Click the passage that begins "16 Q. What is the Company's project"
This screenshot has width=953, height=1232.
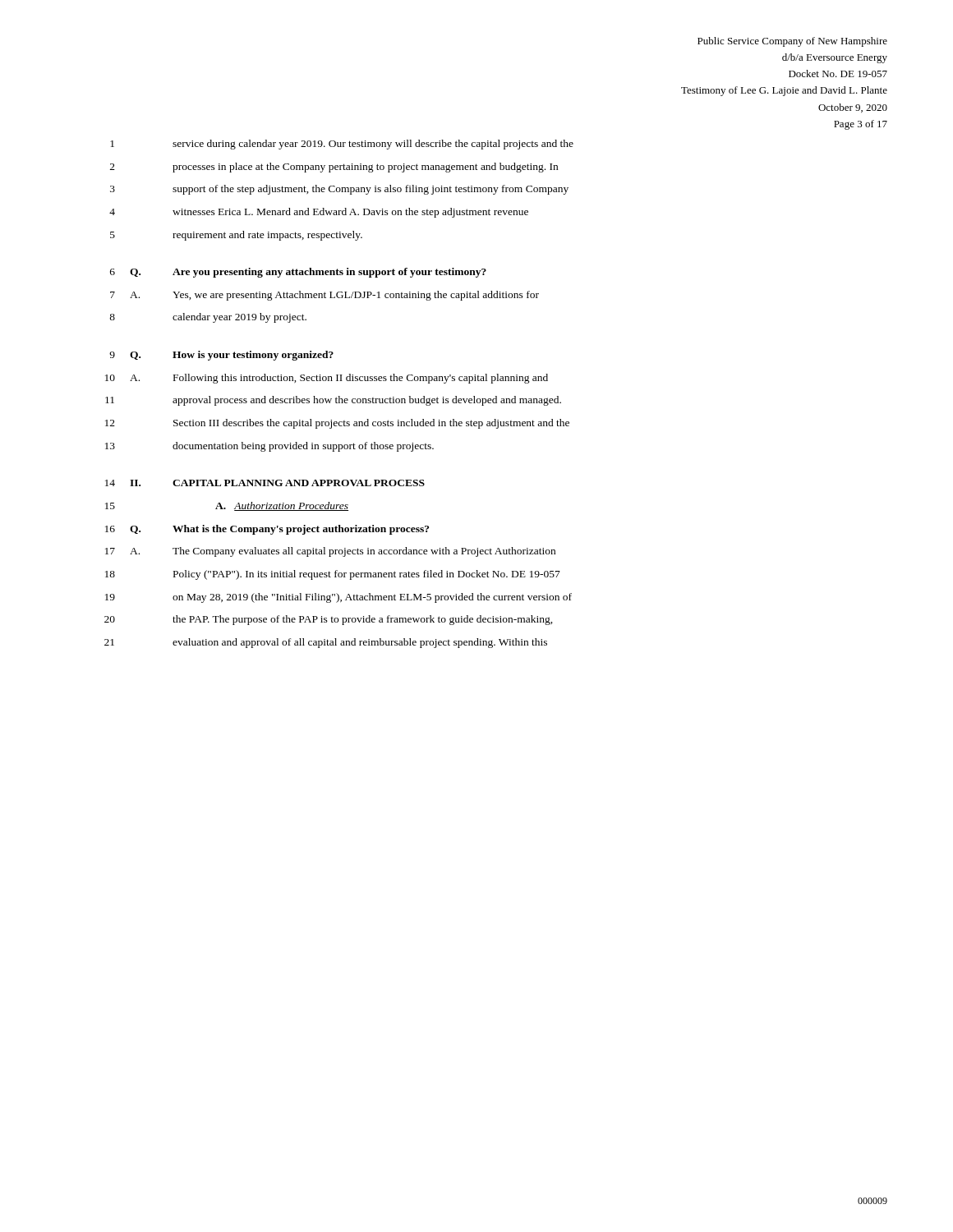click(x=267, y=530)
